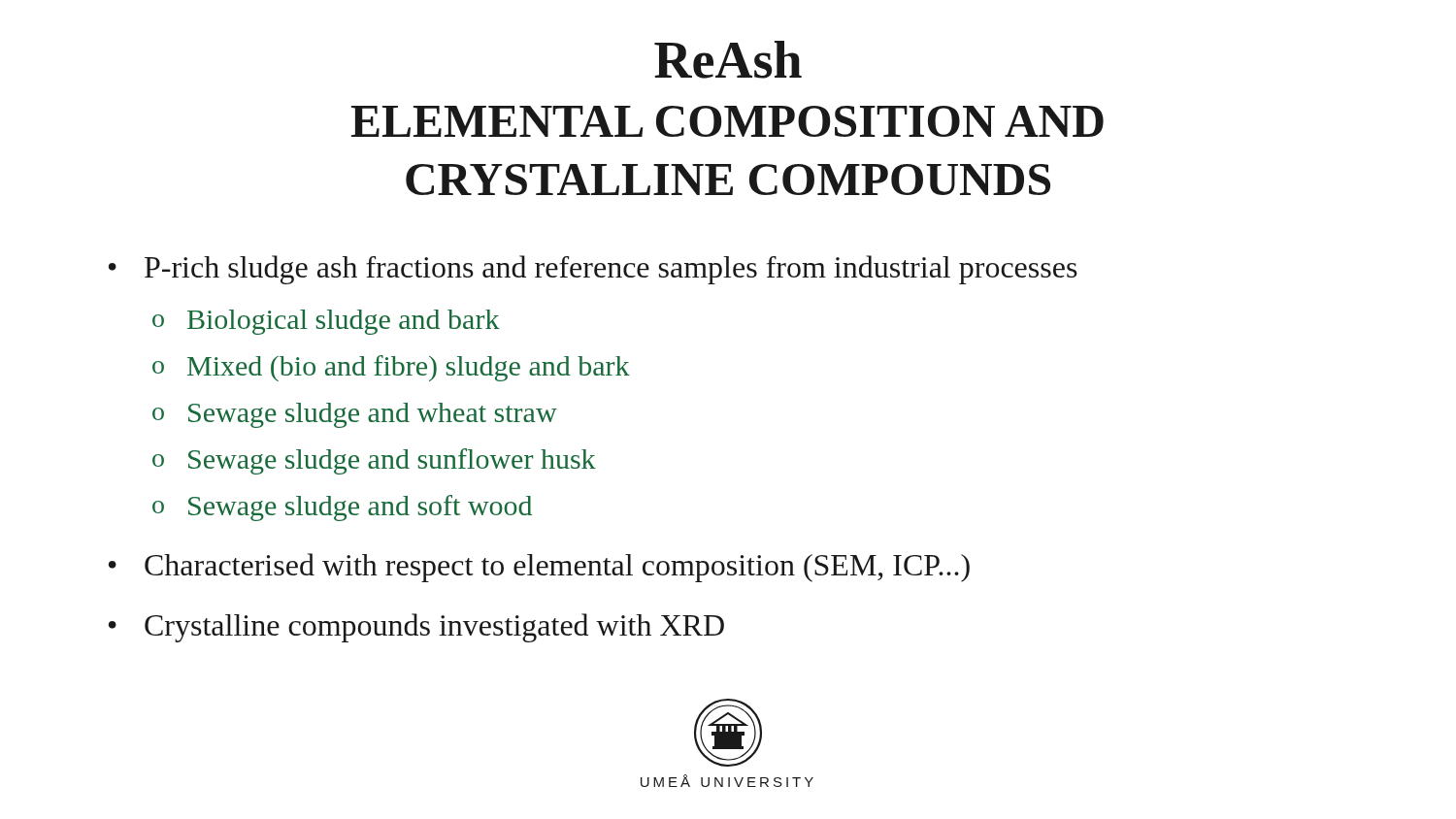Locate the text "Biological sludge and bark"
This screenshot has width=1456, height=819.
coord(343,318)
